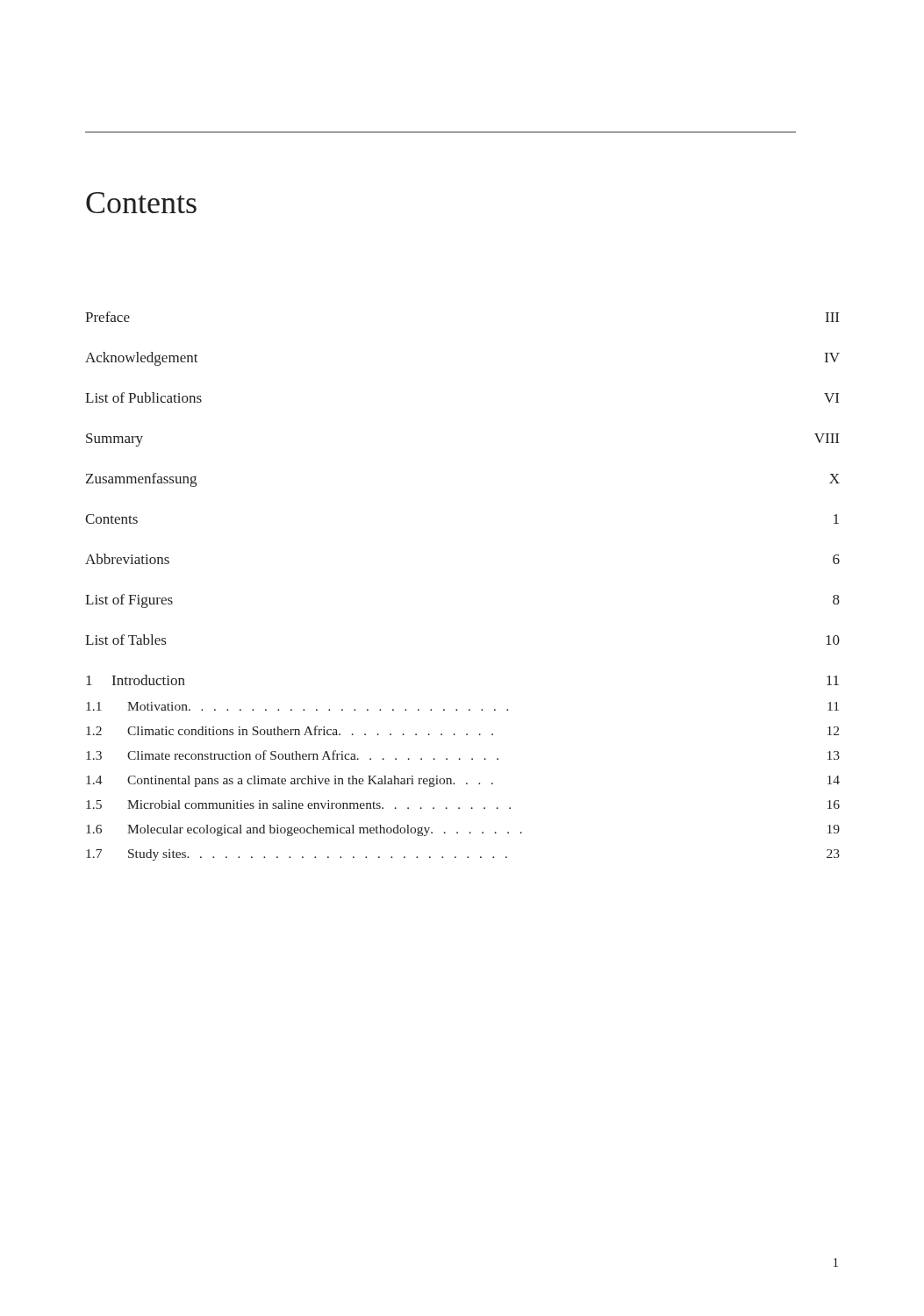Navigate to the text starting "List of Publications VI"

click(143, 397)
